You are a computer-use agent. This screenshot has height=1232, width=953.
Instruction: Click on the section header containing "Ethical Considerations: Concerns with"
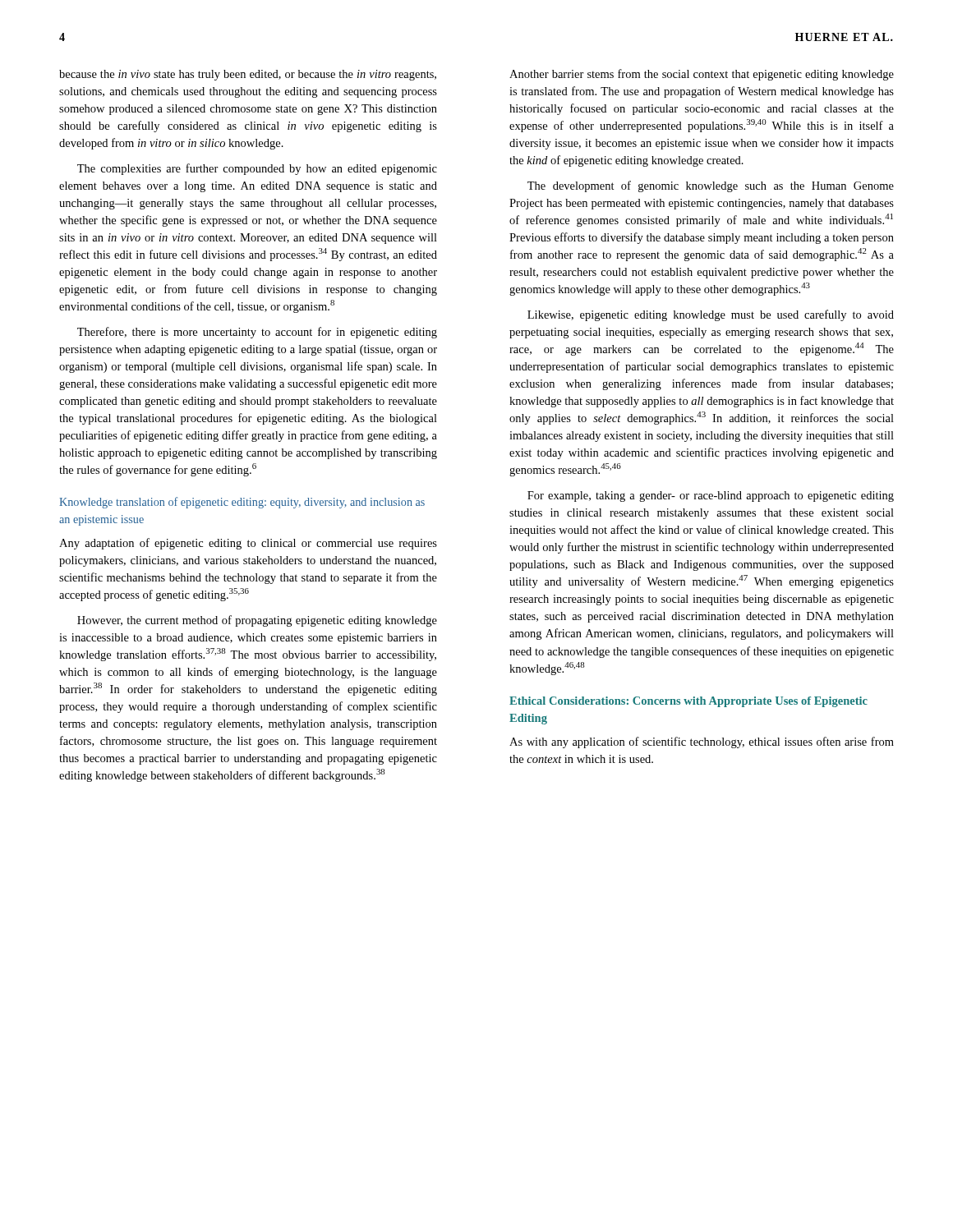(x=702, y=709)
